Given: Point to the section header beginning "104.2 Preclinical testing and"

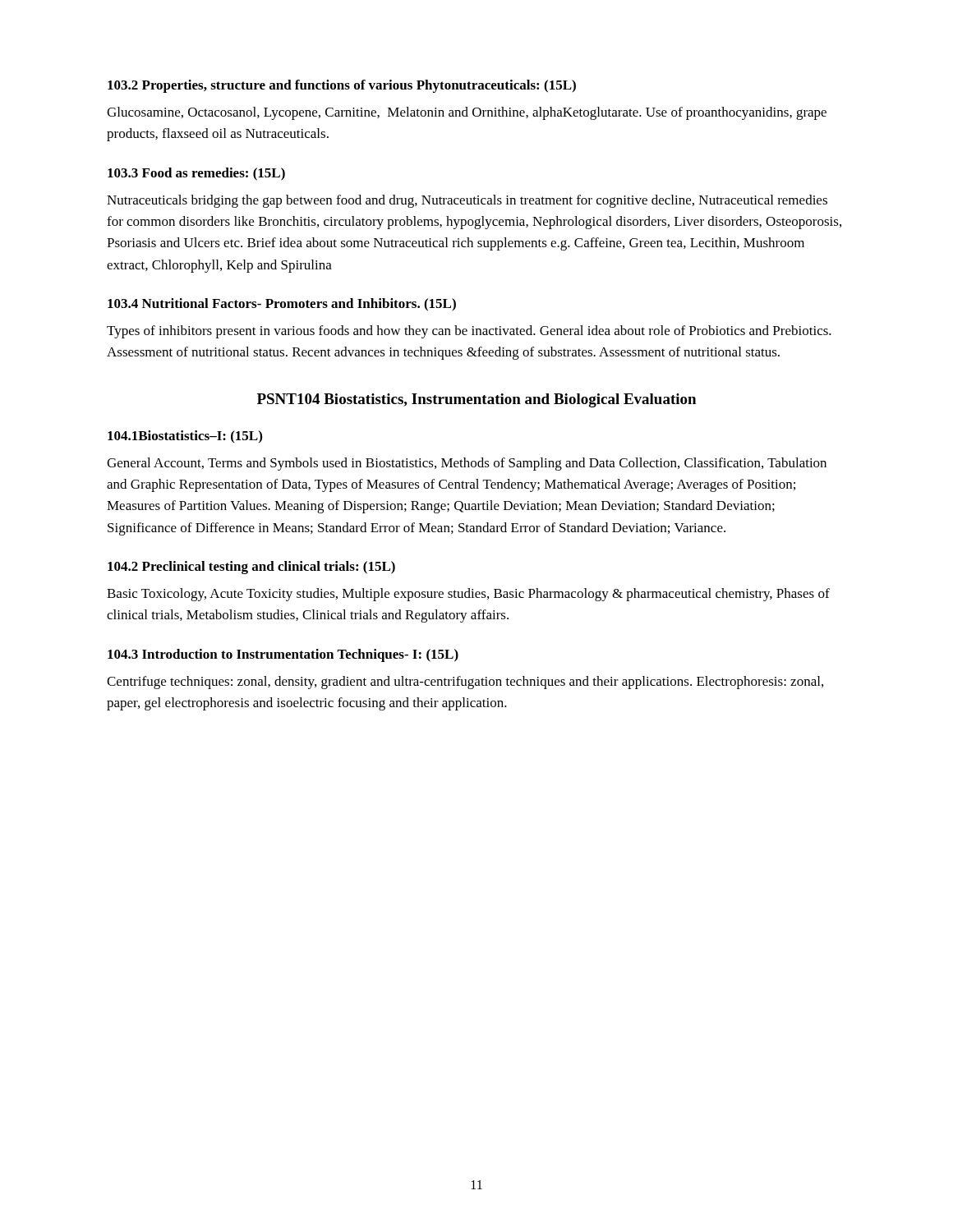Looking at the screenshot, I should point(251,566).
